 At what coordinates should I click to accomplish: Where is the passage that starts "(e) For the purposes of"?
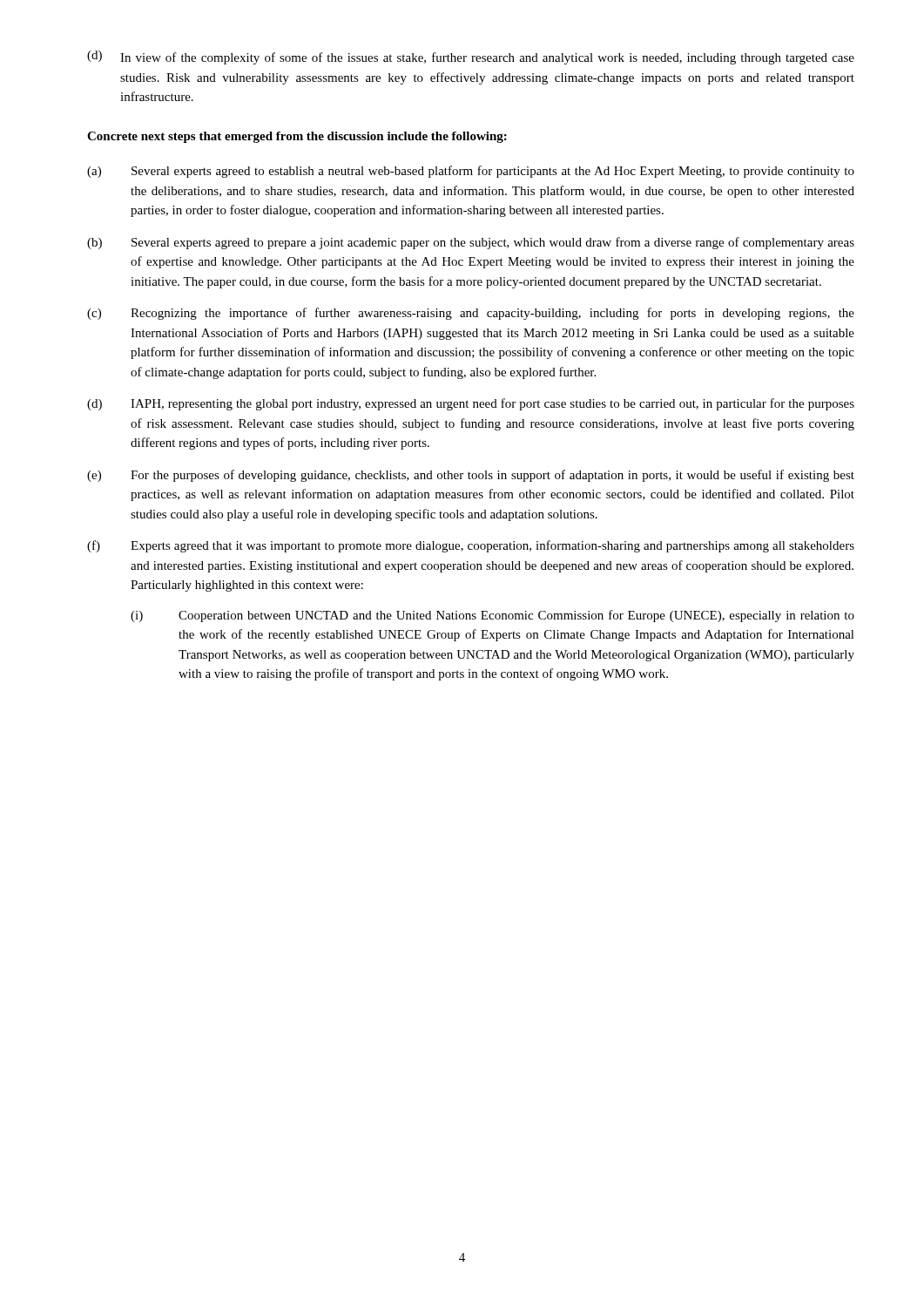coord(471,494)
